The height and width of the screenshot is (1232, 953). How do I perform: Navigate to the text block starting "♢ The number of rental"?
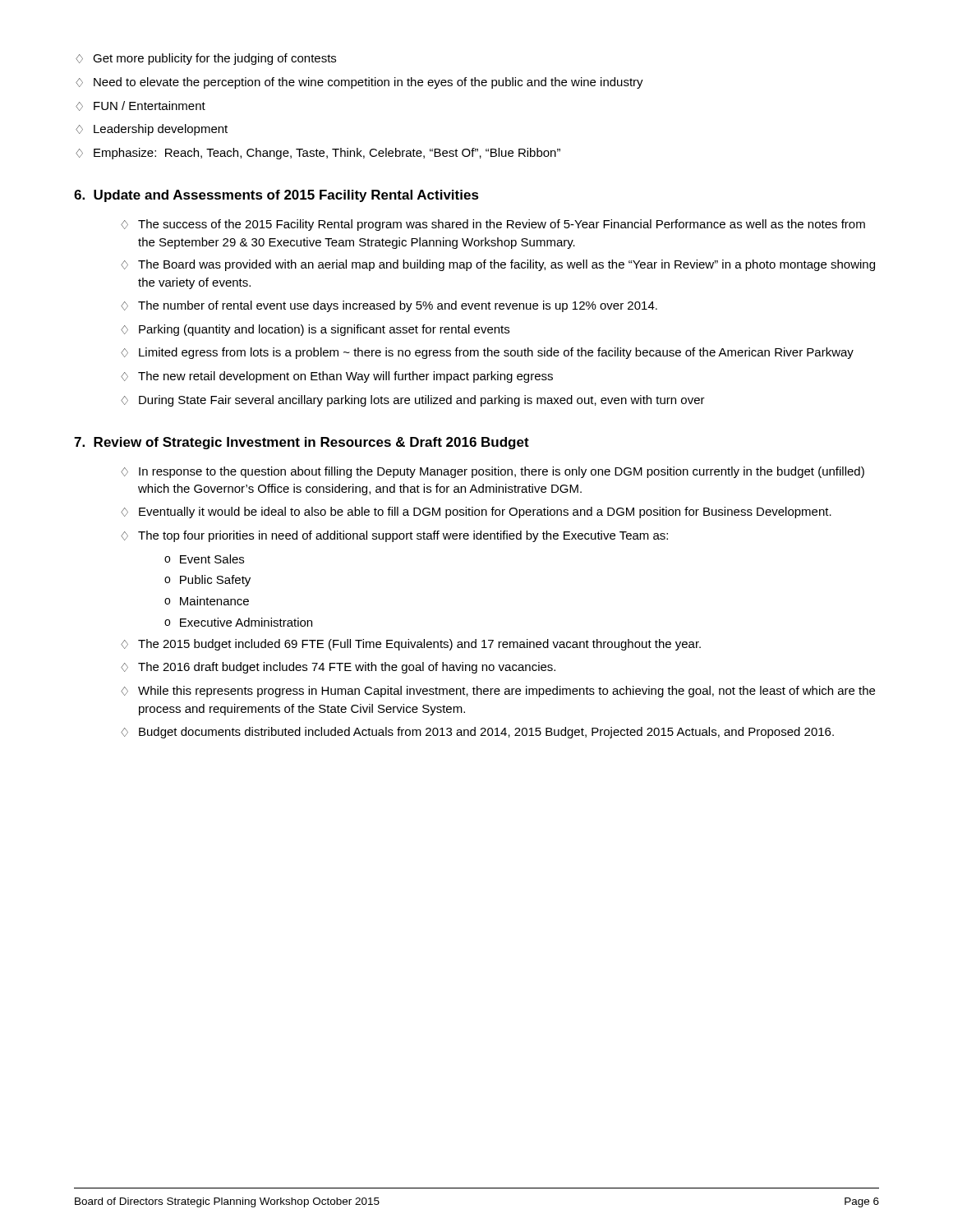coord(499,306)
